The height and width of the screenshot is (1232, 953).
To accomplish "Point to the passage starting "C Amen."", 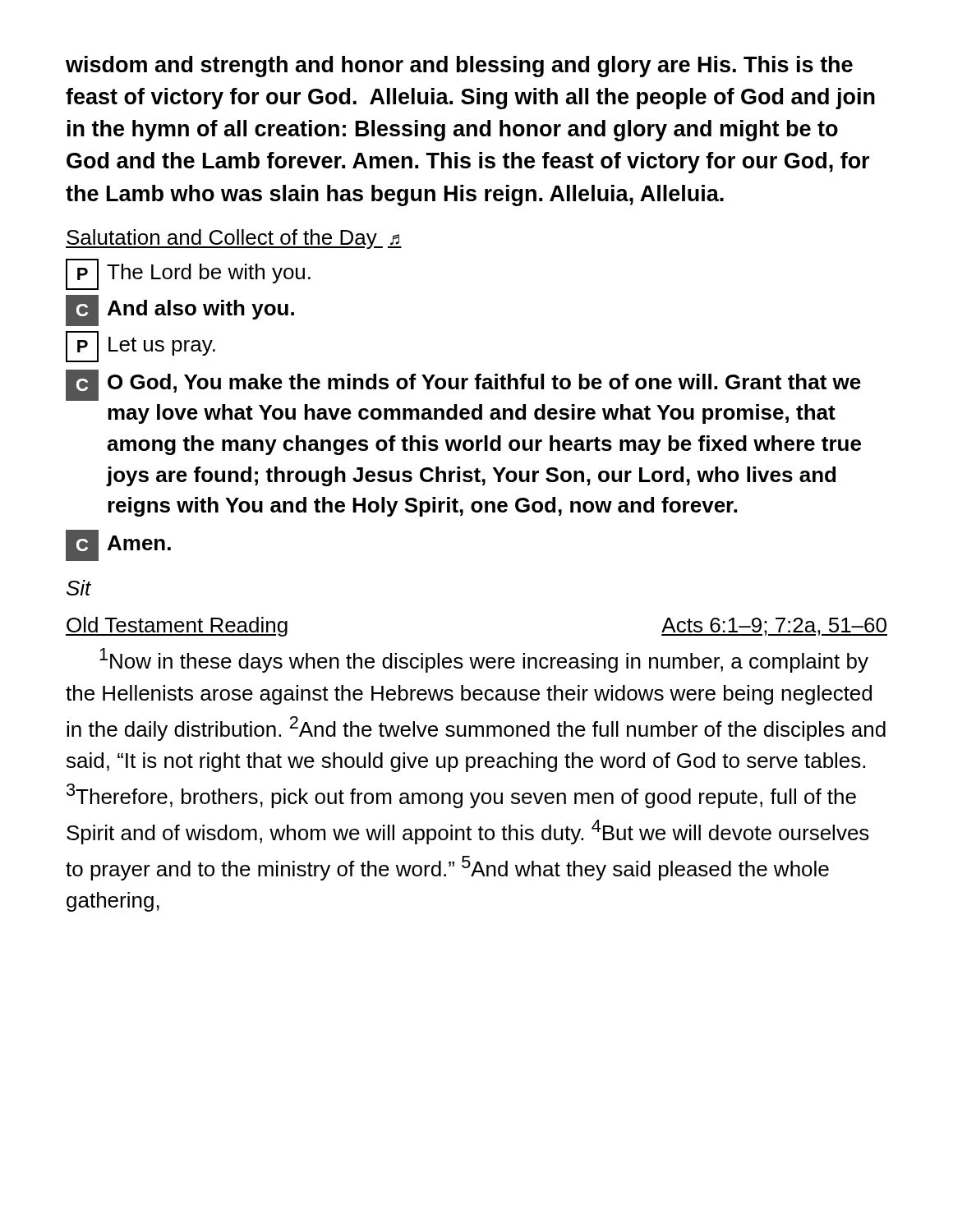I will [118, 545].
